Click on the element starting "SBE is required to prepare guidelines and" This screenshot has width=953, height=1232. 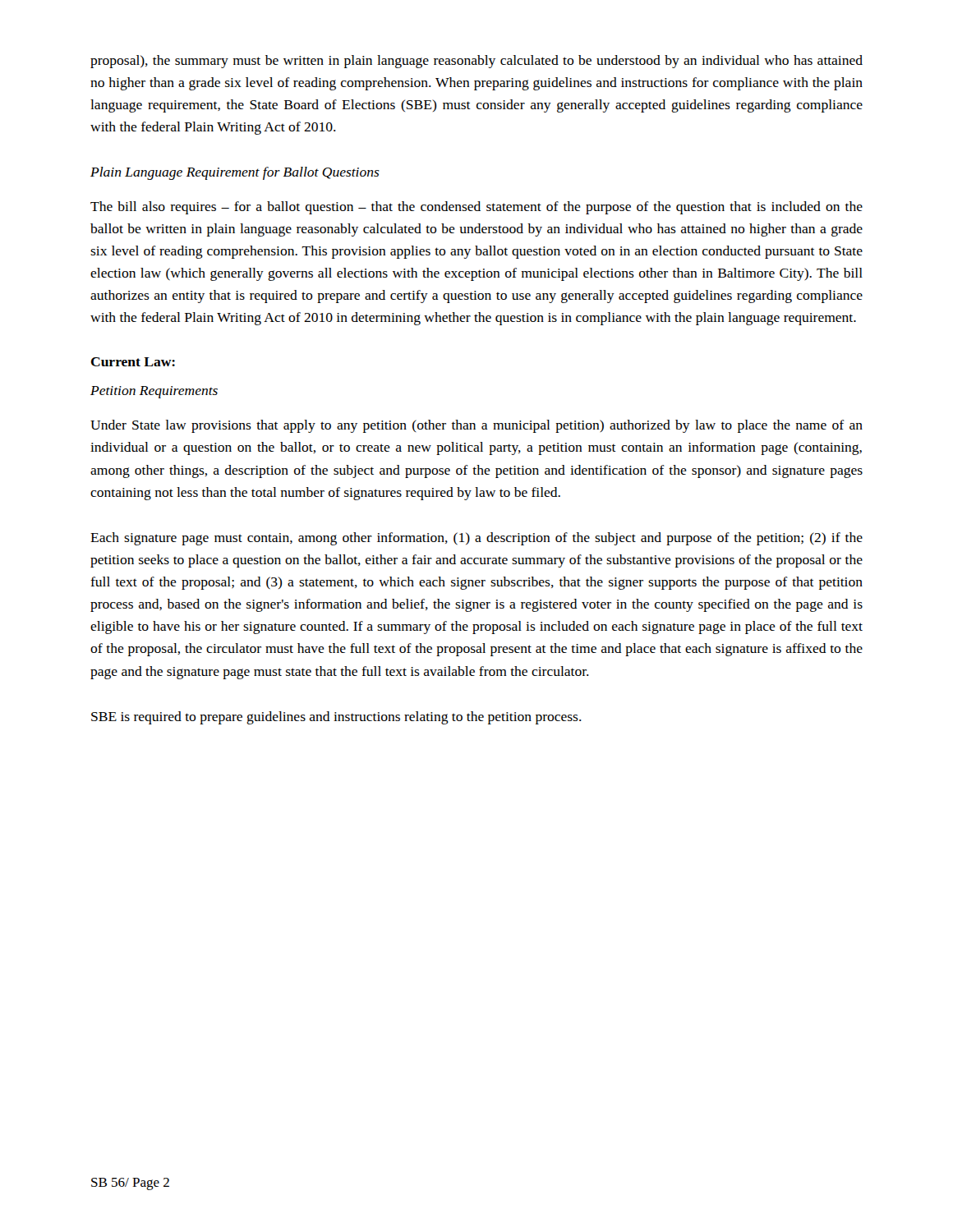point(336,716)
